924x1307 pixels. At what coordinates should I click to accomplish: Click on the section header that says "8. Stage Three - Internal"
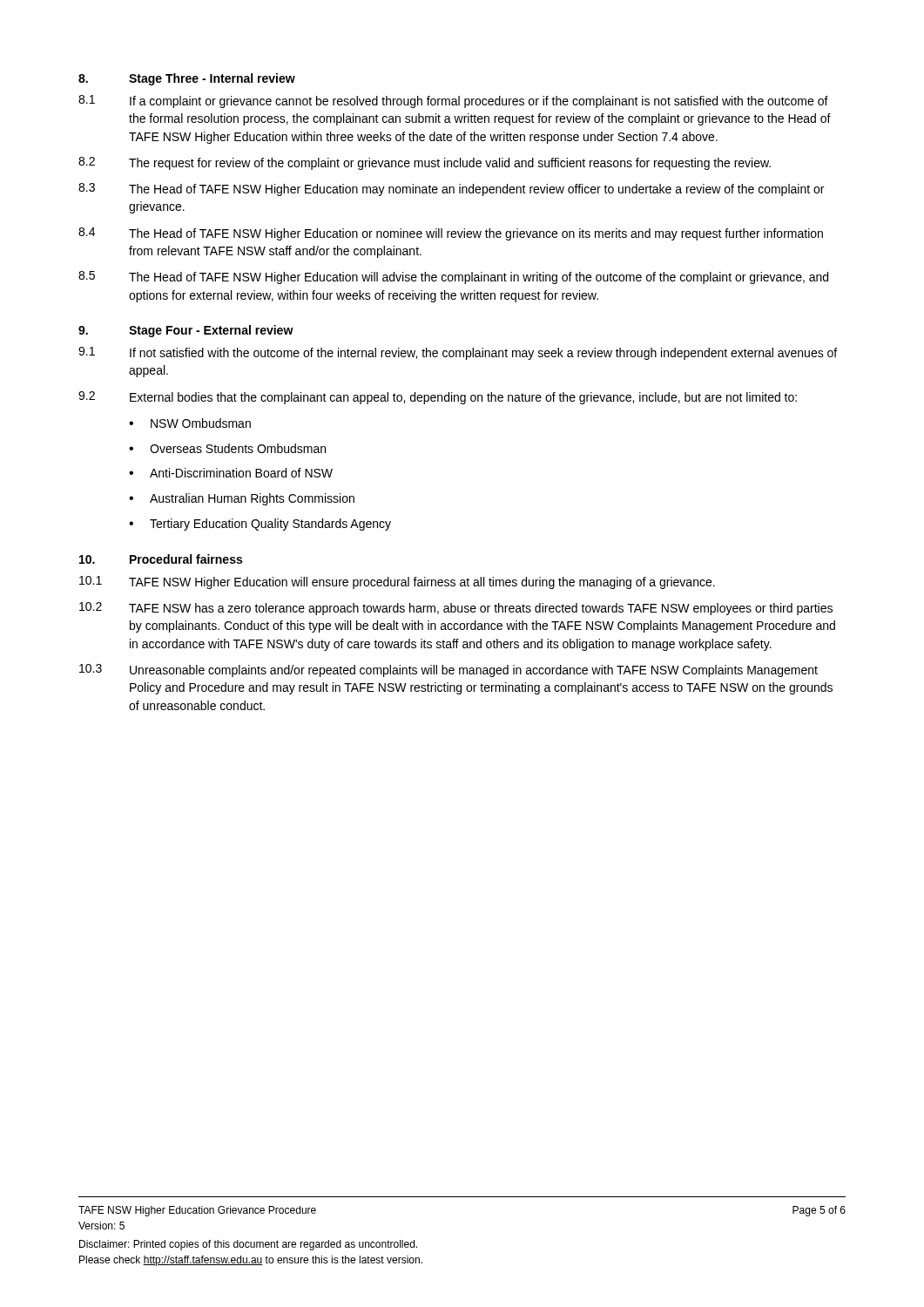tap(187, 78)
